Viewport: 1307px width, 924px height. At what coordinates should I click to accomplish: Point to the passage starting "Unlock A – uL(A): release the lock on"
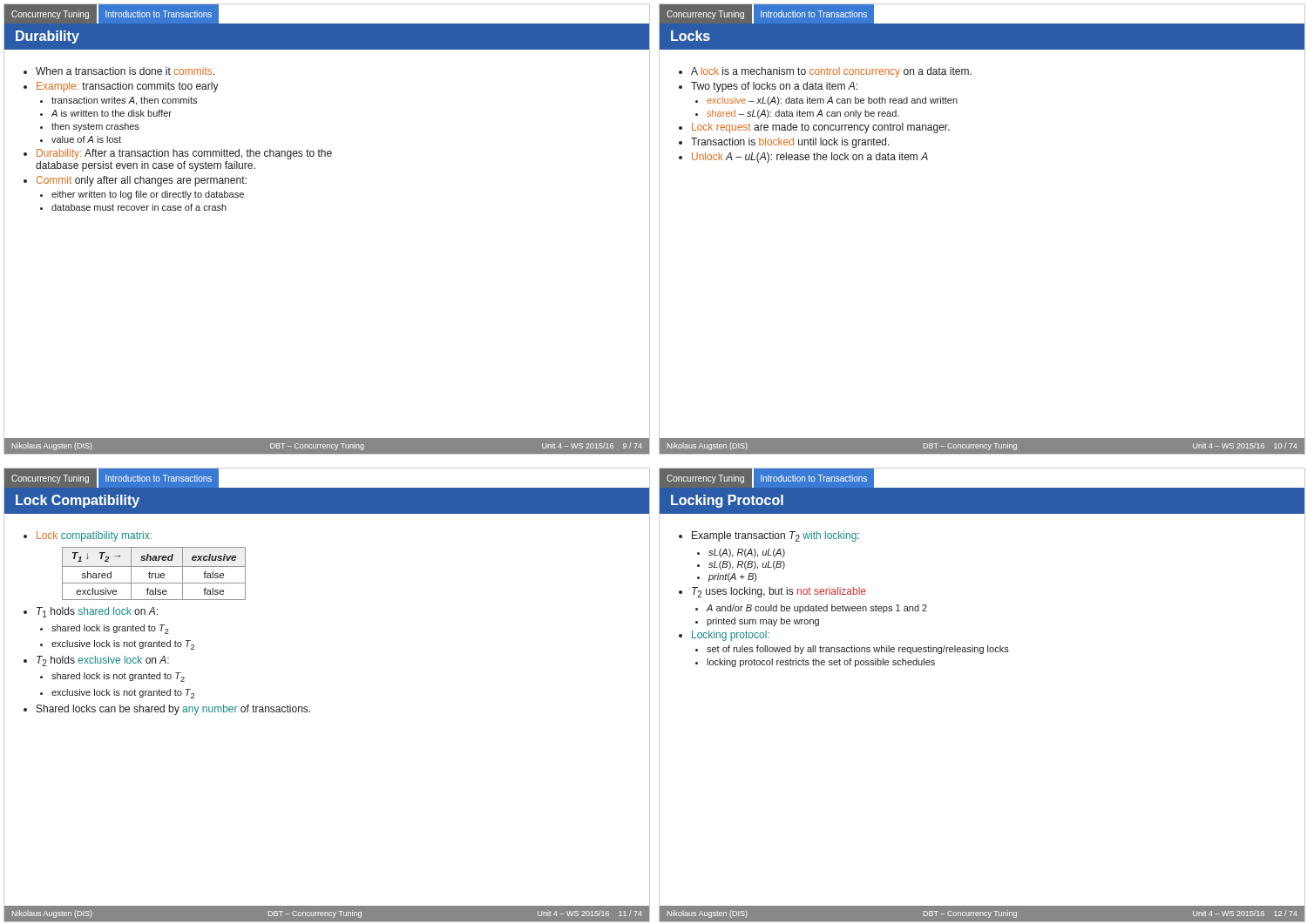coord(810,157)
